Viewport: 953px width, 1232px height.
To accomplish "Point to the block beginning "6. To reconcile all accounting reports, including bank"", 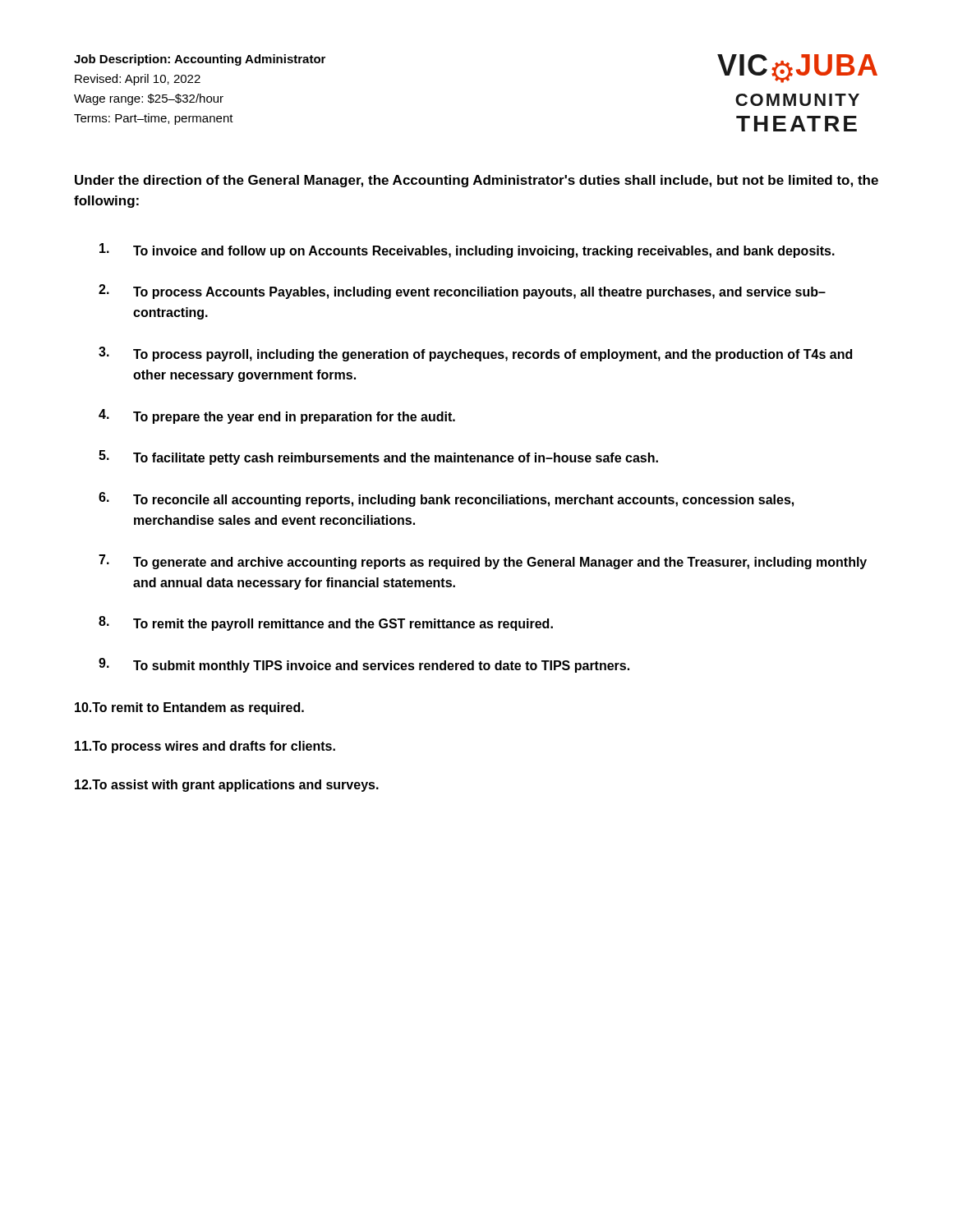I will tap(489, 511).
